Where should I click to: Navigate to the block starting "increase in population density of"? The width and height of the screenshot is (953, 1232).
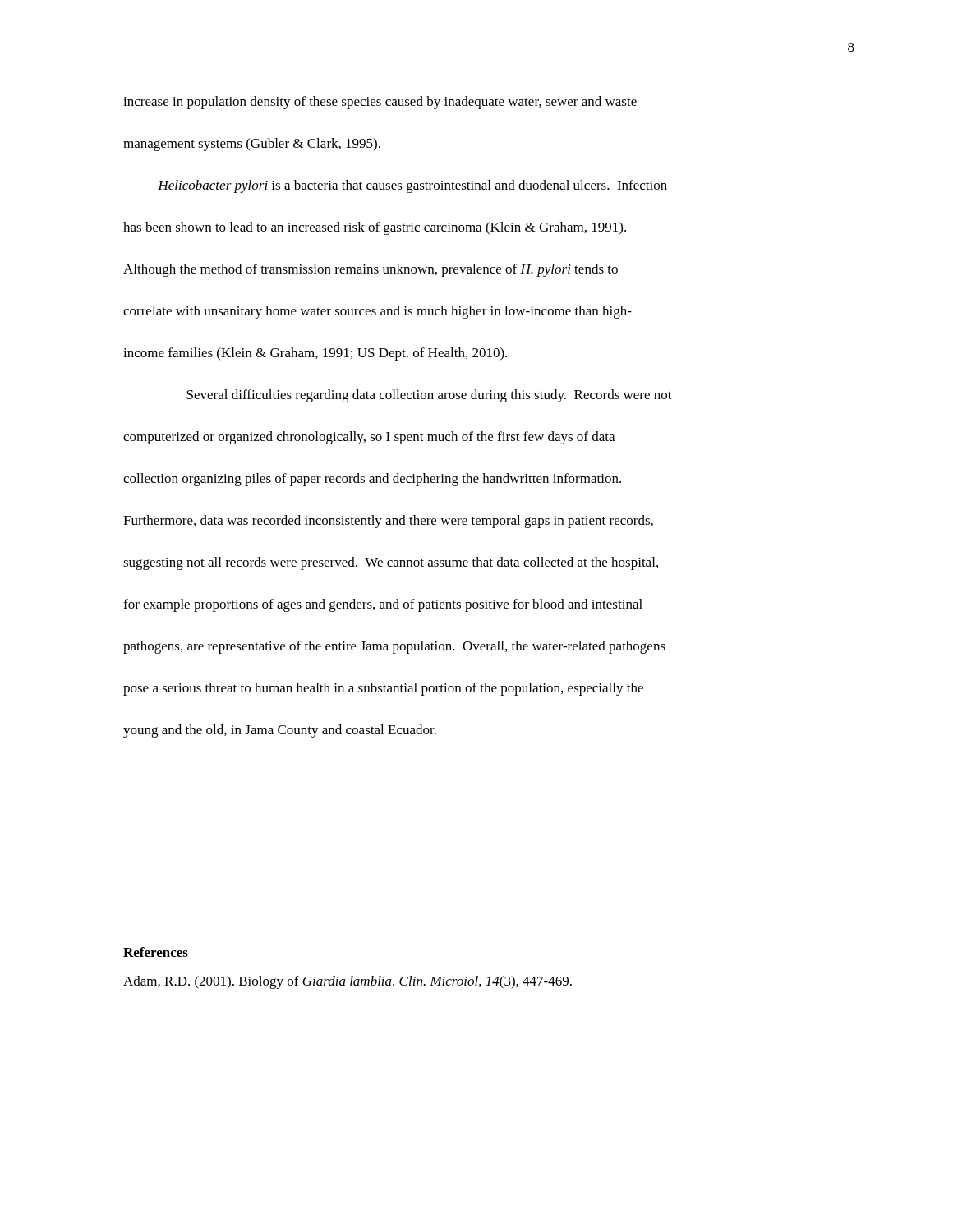380,103
